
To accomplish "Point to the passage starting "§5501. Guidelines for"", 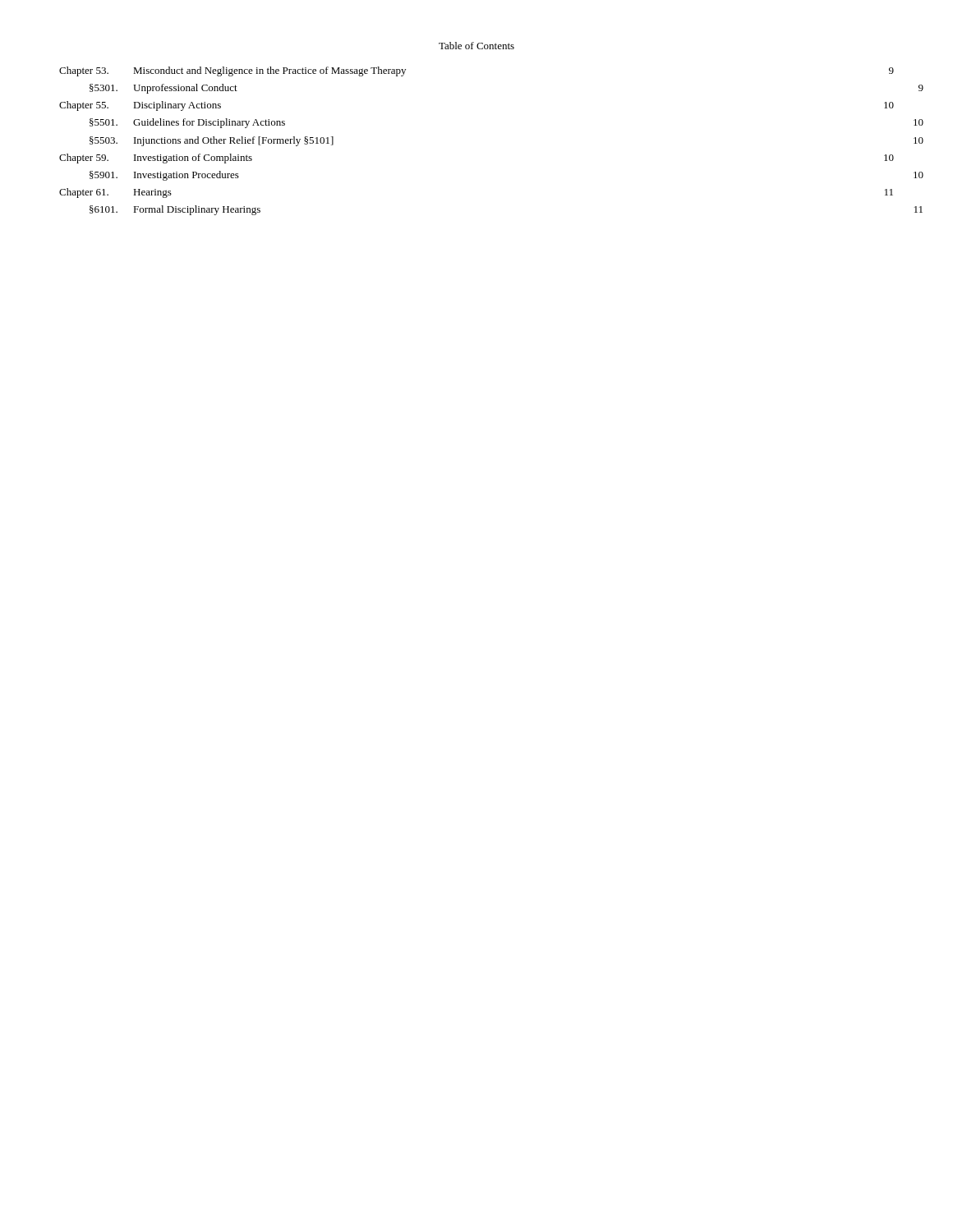I will (x=99, y=123).
